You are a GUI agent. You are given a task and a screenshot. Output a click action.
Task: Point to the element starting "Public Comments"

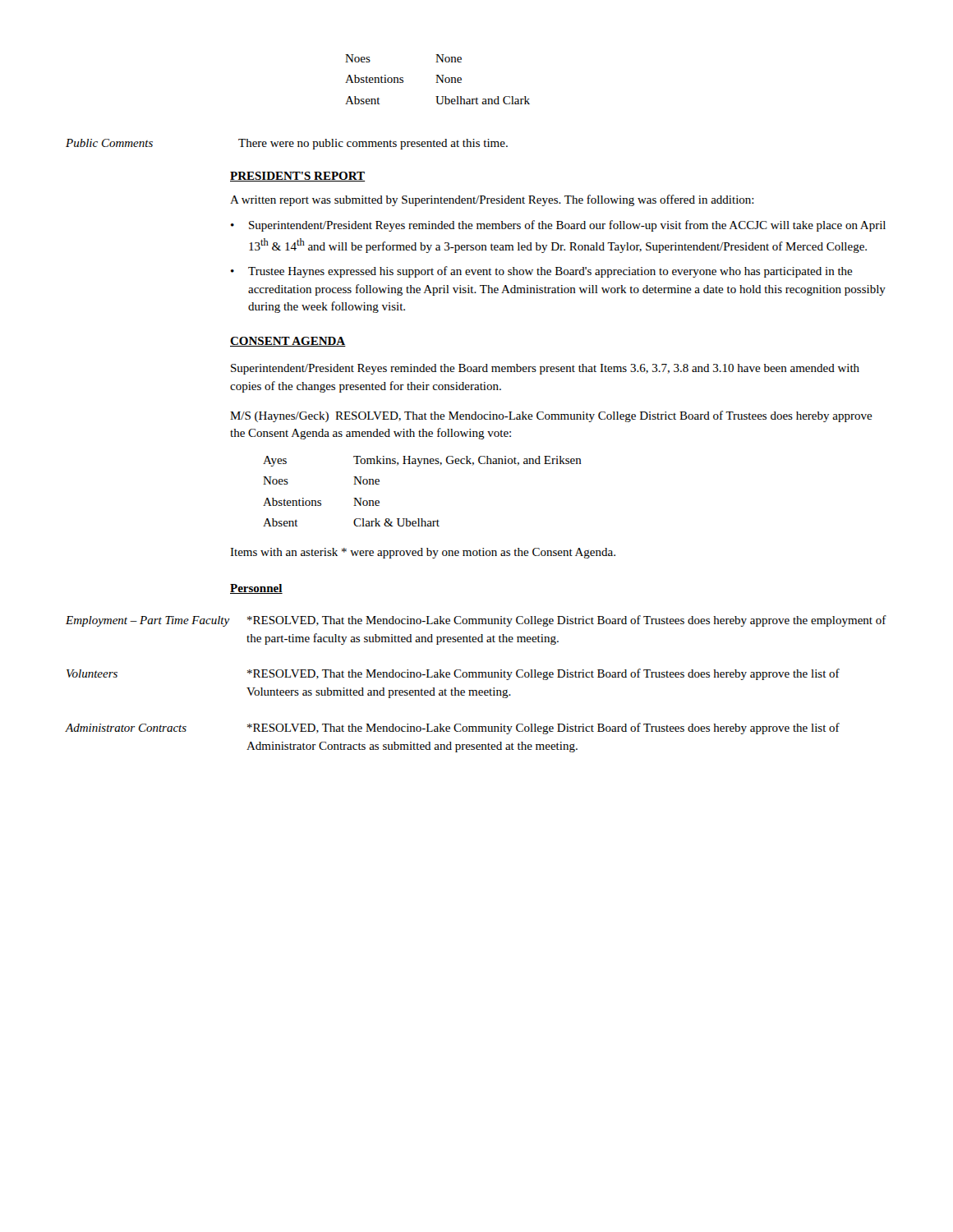tap(109, 143)
